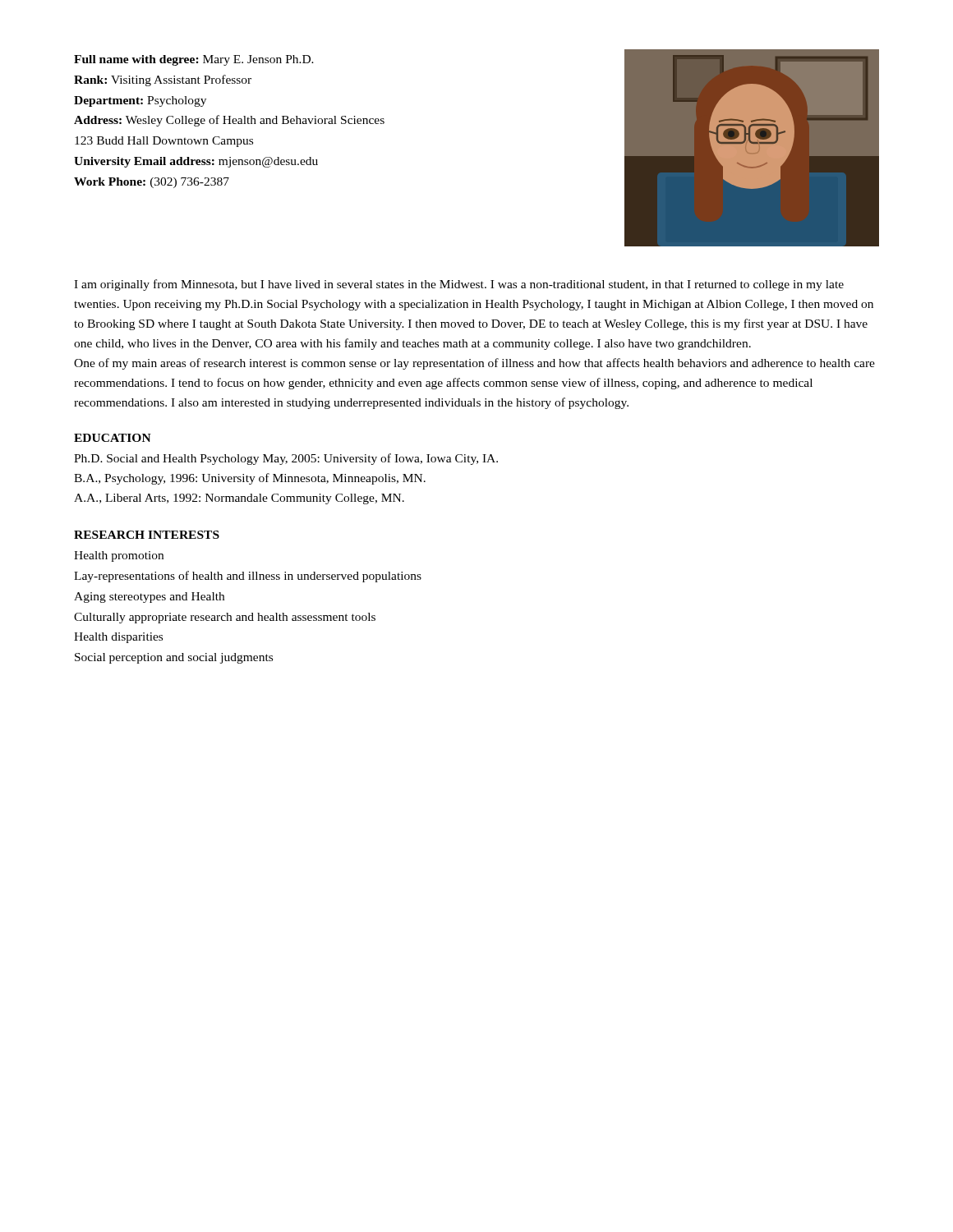
Task: Select the list item containing "Aging stereotypes and Health"
Action: coord(149,596)
